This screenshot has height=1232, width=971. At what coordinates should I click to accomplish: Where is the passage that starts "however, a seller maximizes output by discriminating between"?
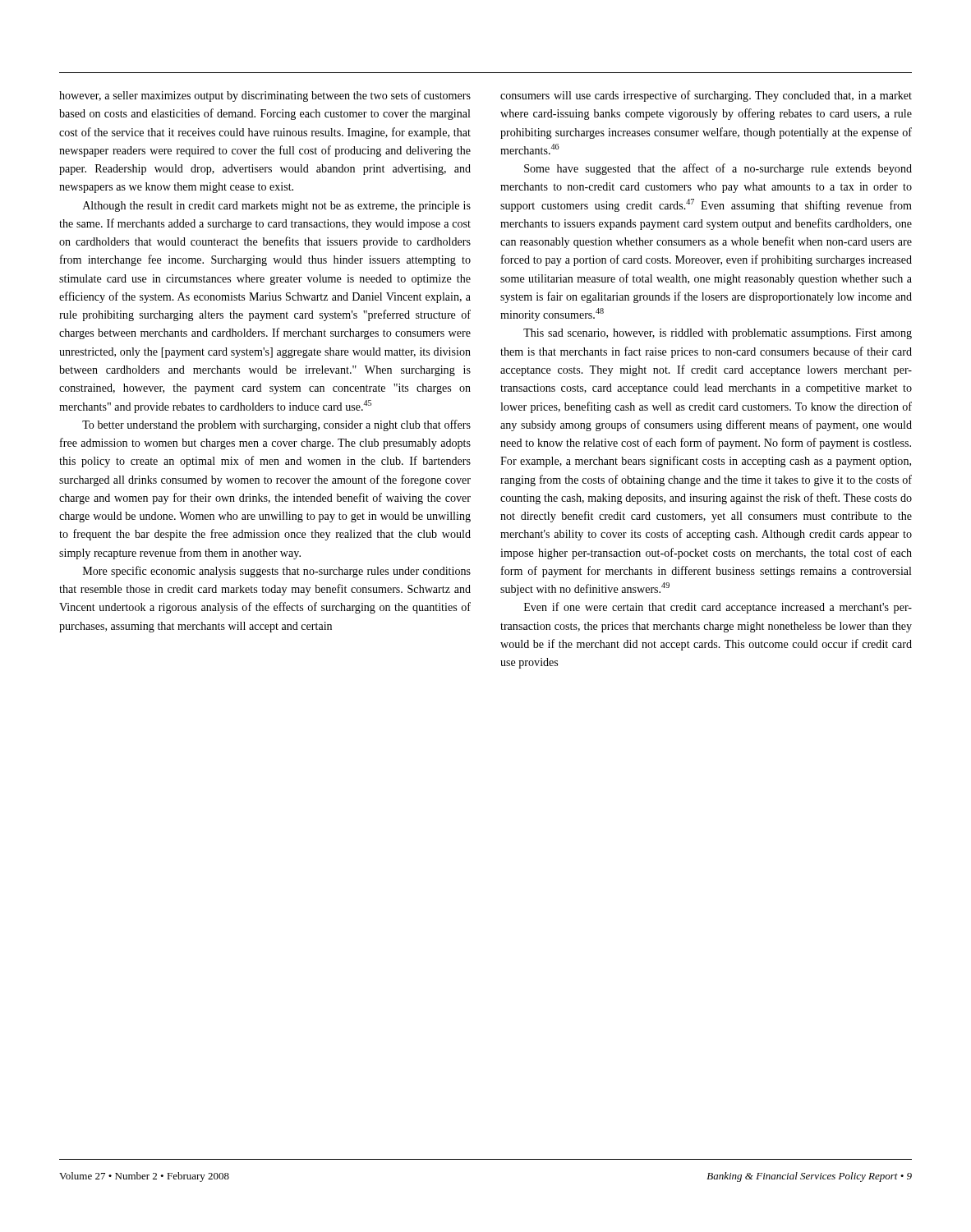point(265,141)
